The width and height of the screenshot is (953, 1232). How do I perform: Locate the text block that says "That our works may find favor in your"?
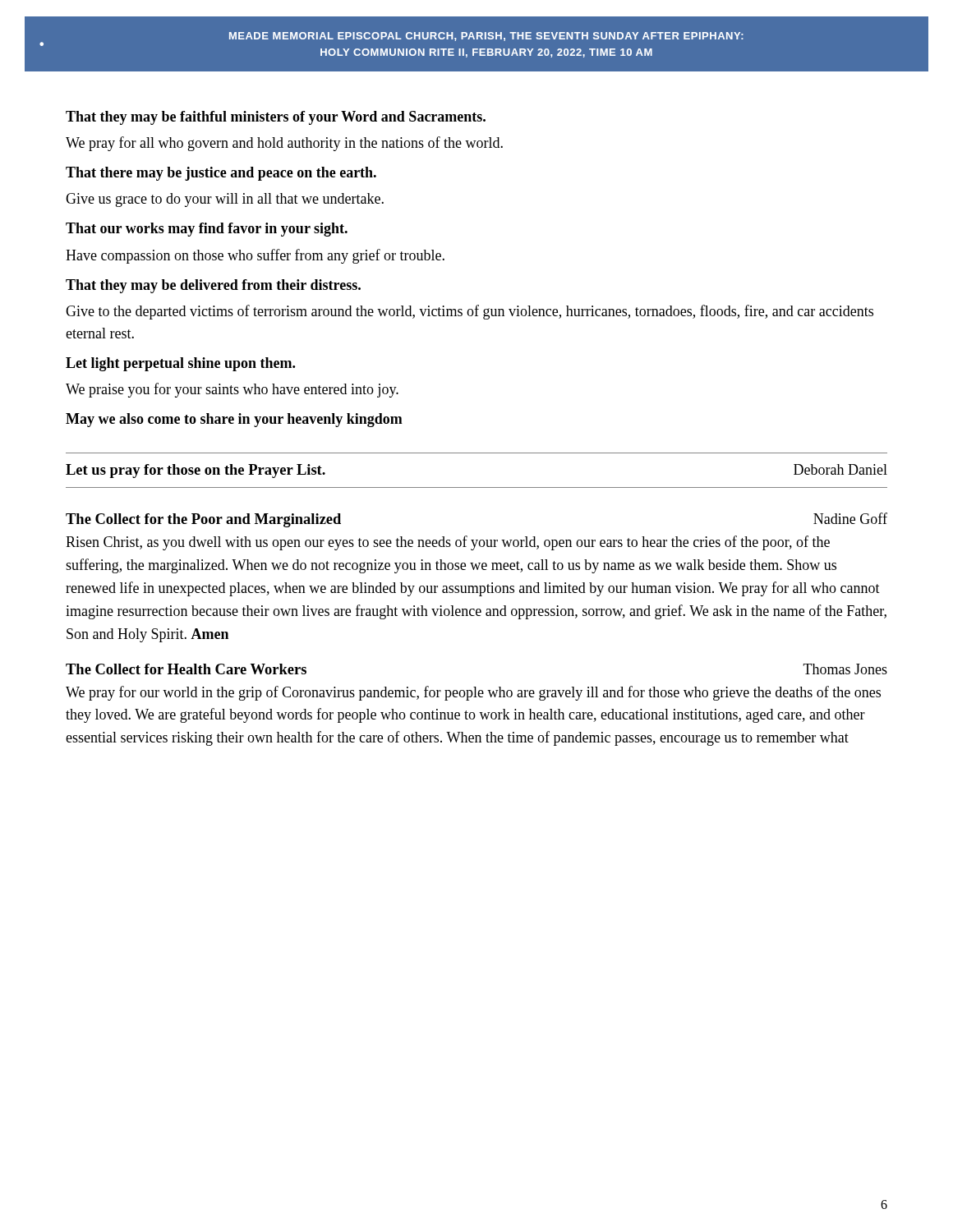point(207,229)
